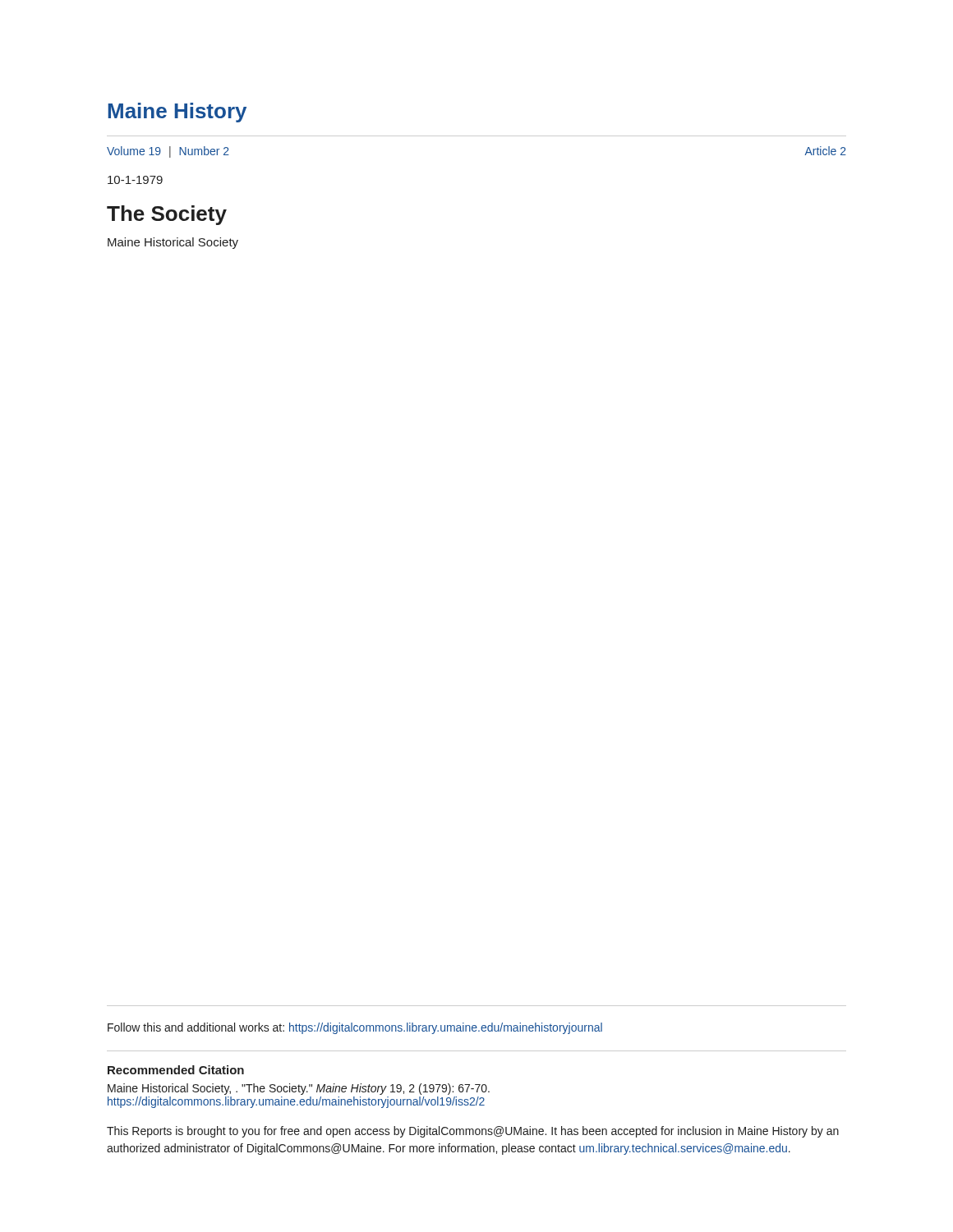The width and height of the screenshot is (953, 1232).
Task: Point to "Recommended Citation"
Action: pyautogui.click(x=176, y=1069)
